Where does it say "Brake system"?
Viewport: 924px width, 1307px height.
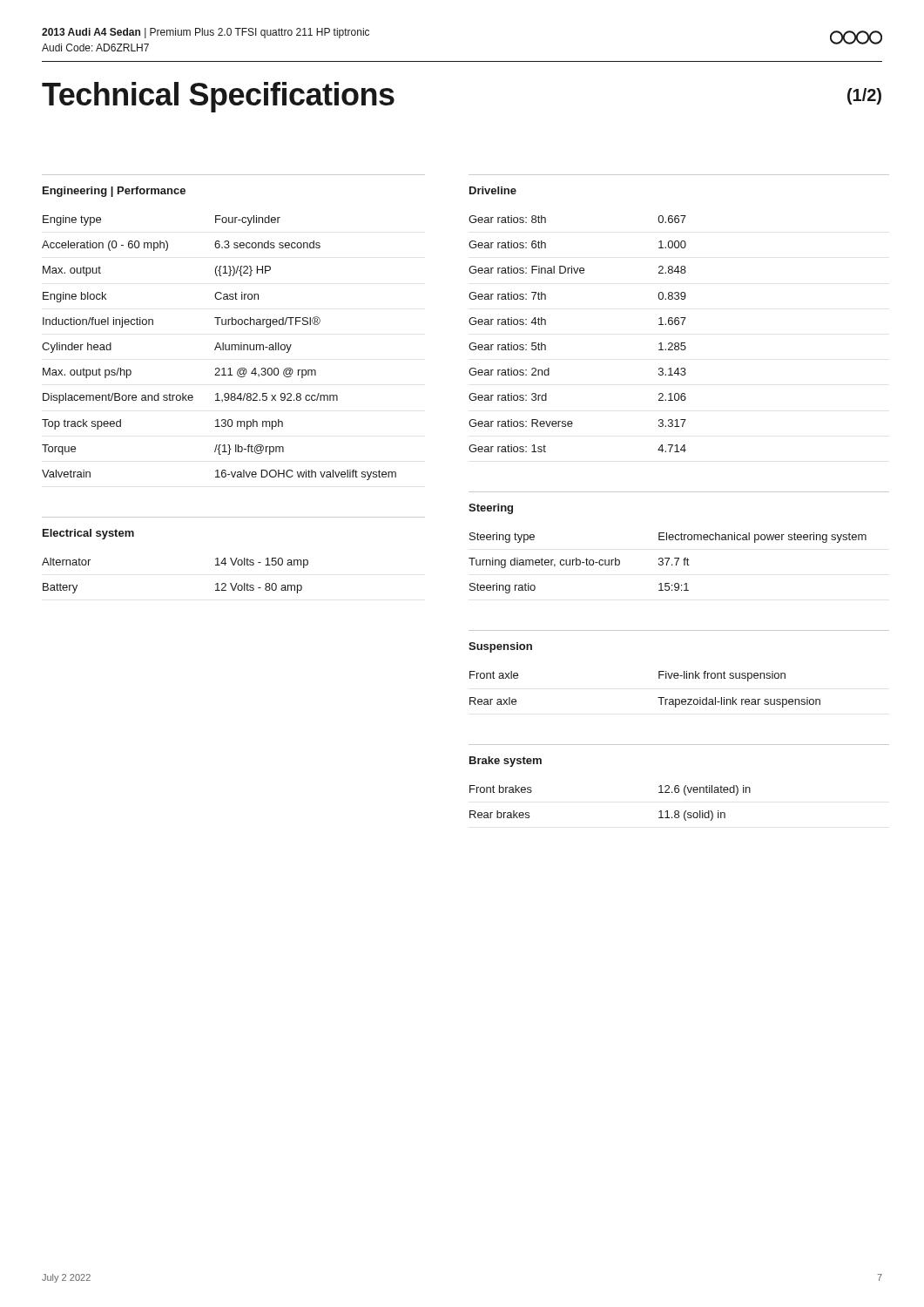point(505,760)
